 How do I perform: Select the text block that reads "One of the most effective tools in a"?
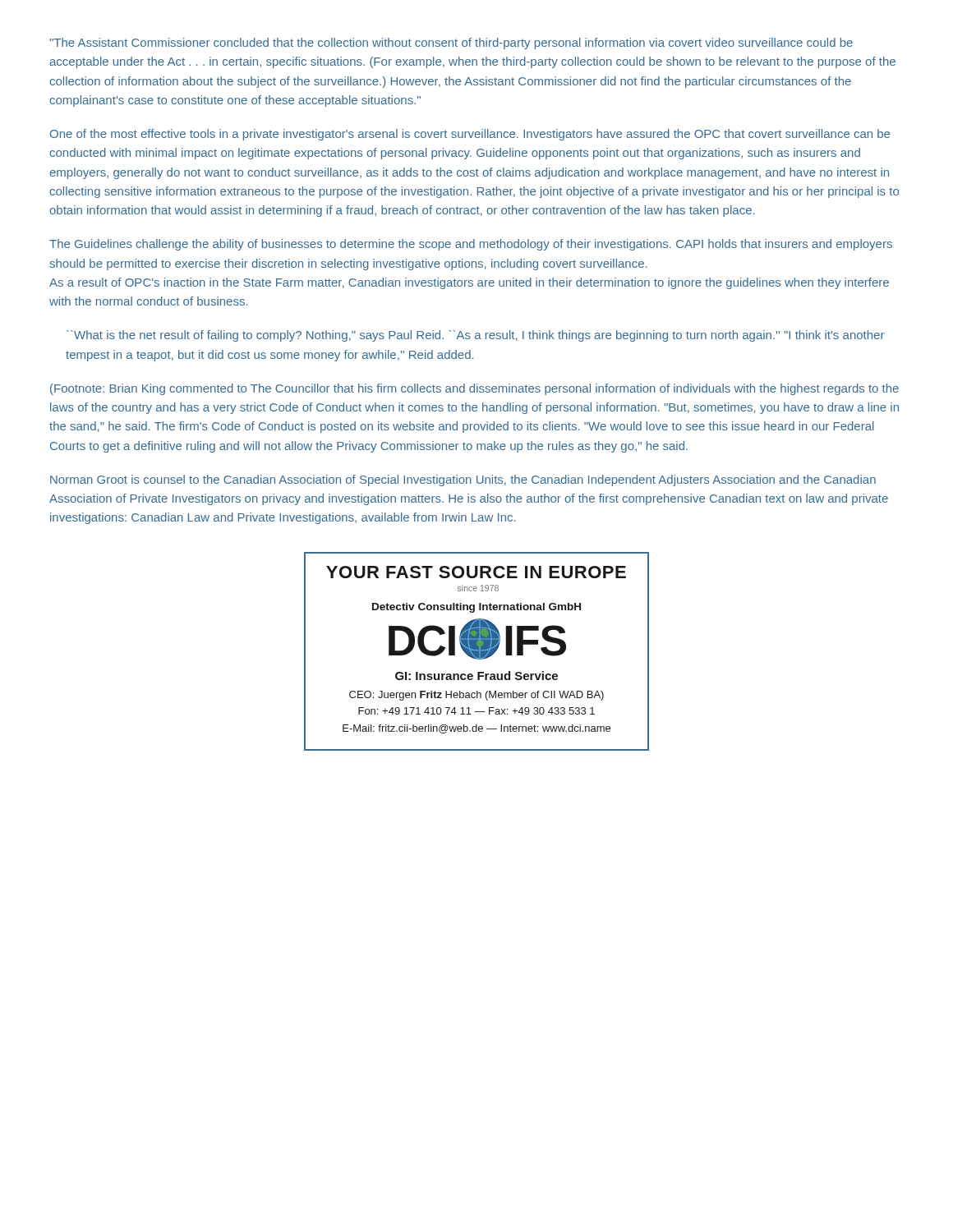click(474, 172)
